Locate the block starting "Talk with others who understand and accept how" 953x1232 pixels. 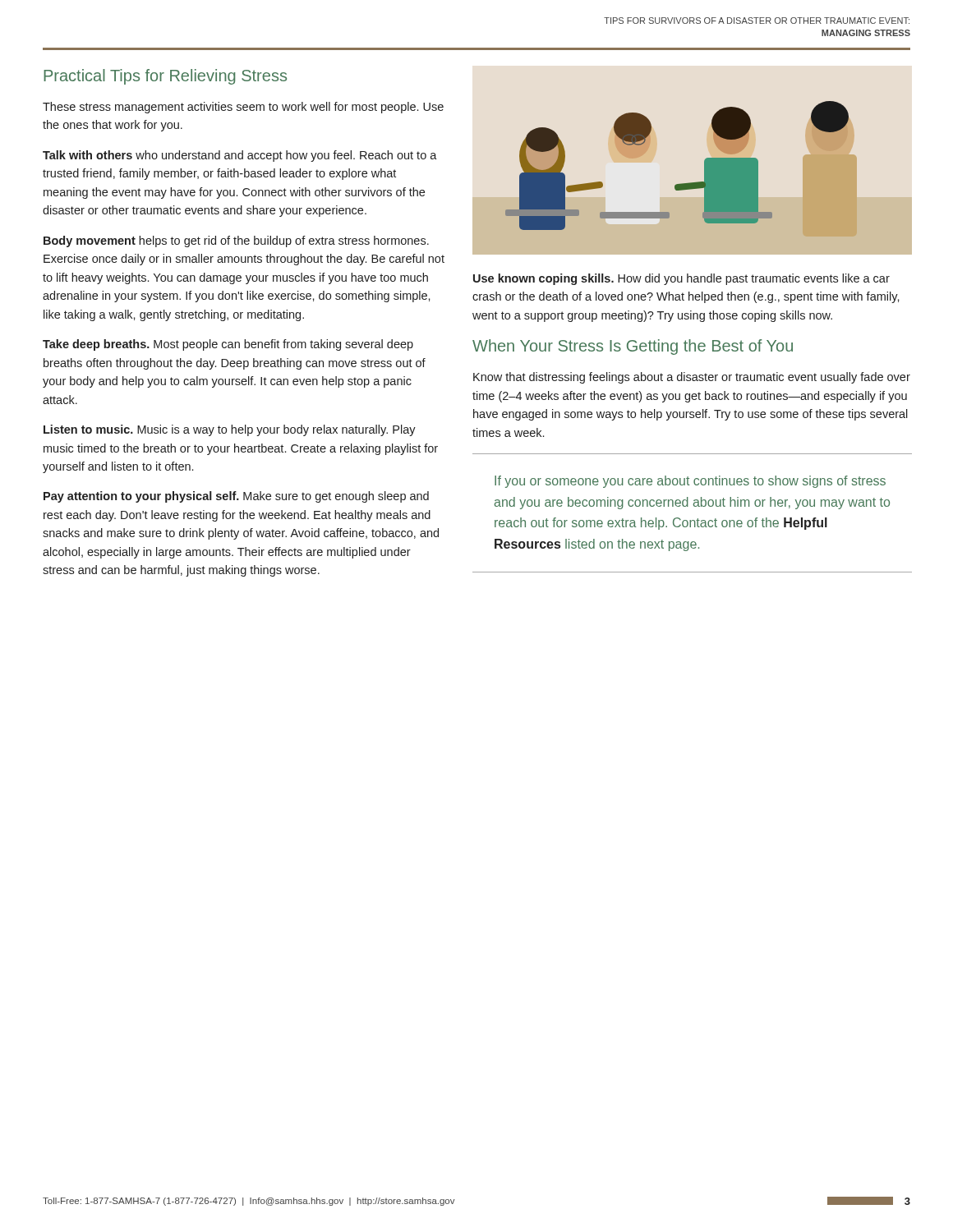tap(240, 183)
